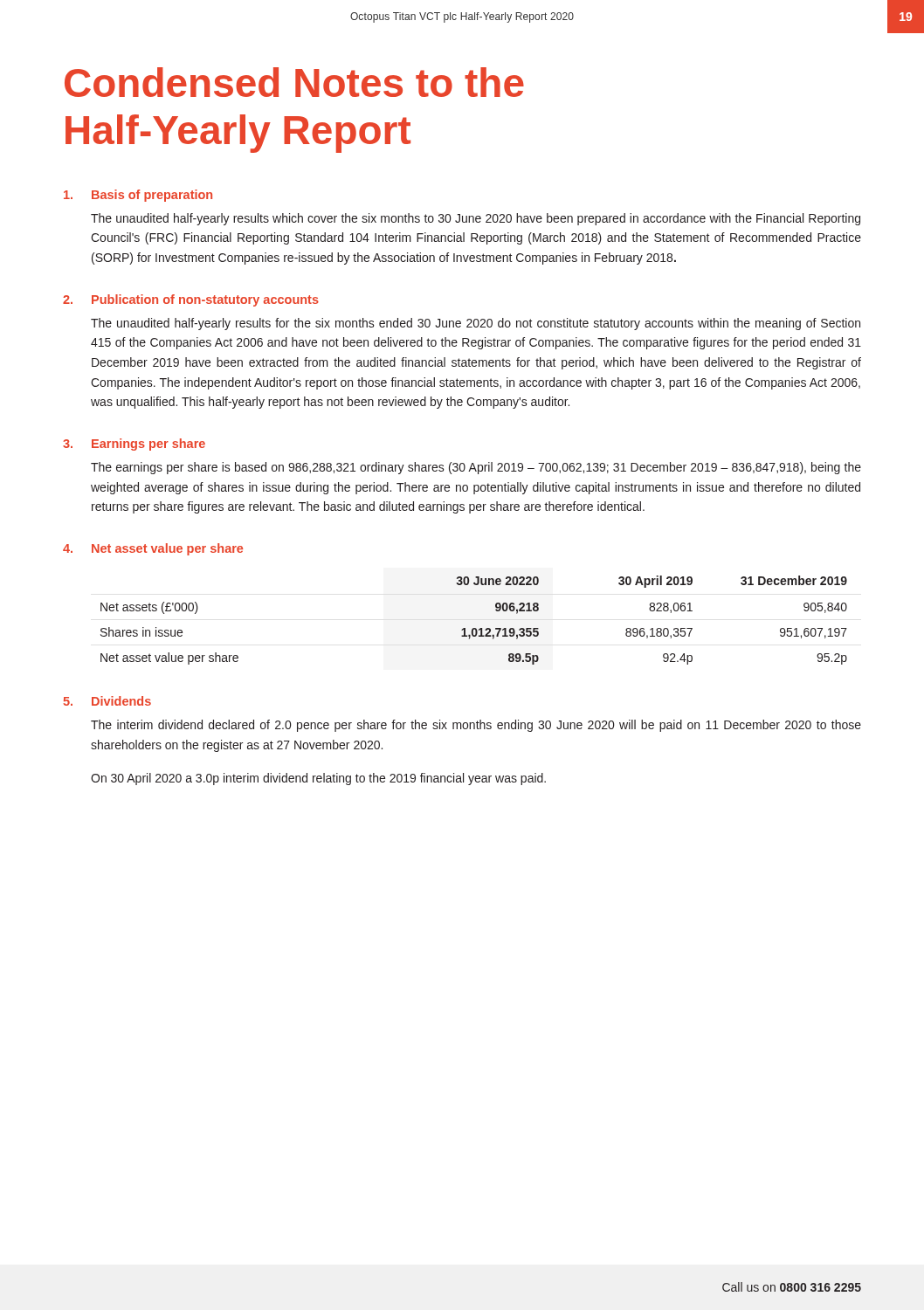
Task: Point to "5. Dividends"
Action: click(107, 701)
